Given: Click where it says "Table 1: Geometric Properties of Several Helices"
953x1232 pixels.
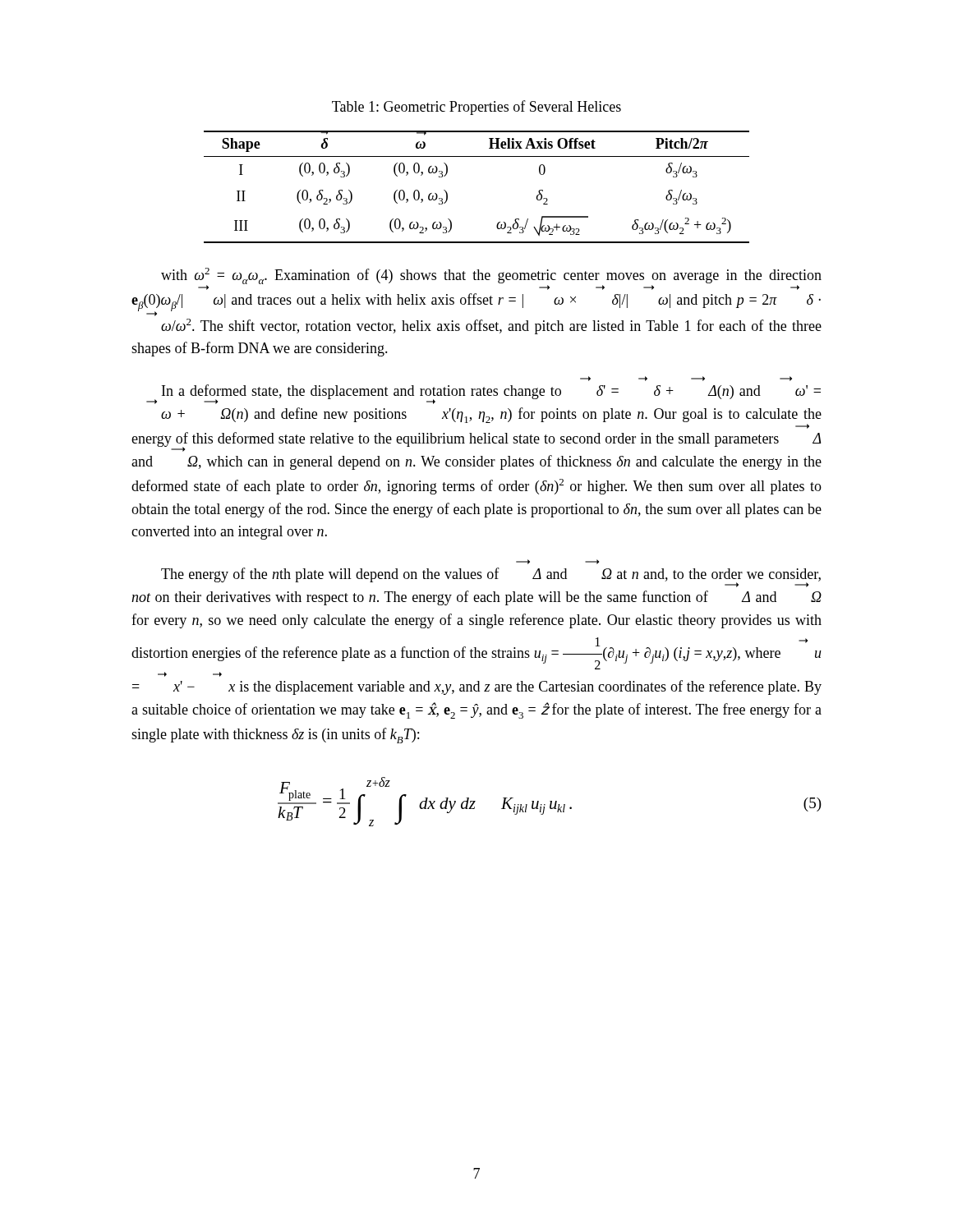Looking at the screenshot, I should [x=476, y=107].
